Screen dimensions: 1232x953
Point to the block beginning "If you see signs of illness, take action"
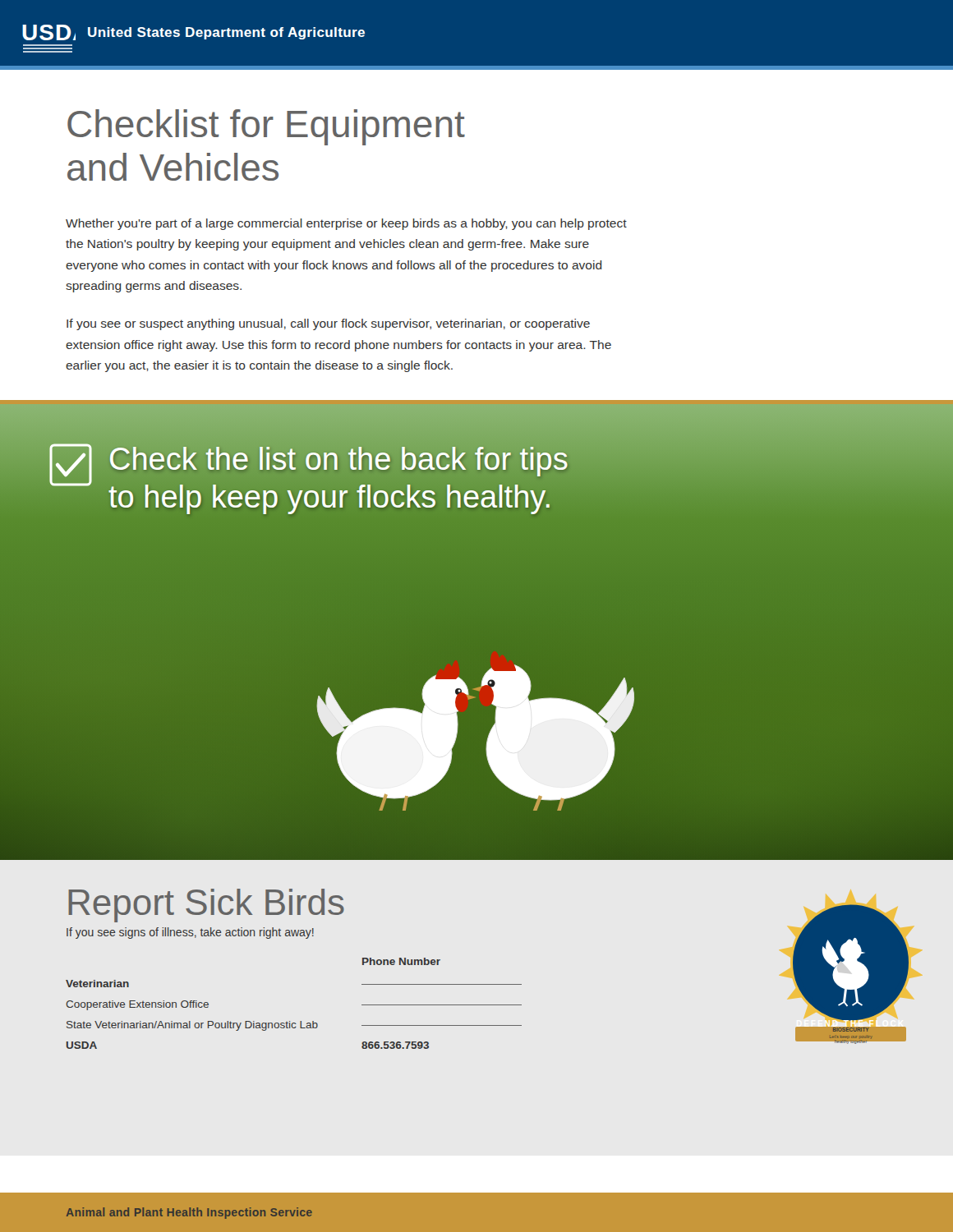coord(190,933)
